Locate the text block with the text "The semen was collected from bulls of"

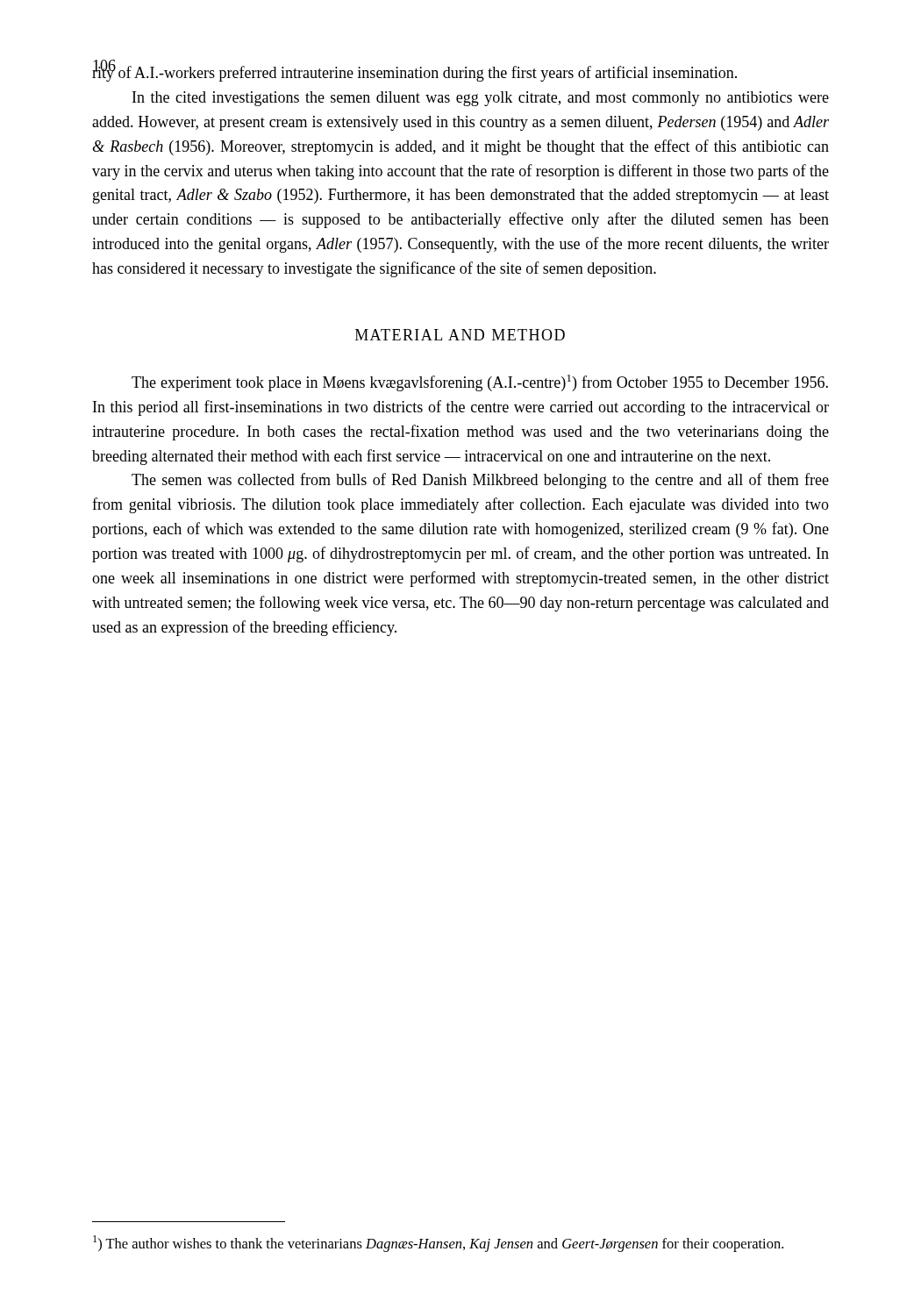click(x=460, y=555)
